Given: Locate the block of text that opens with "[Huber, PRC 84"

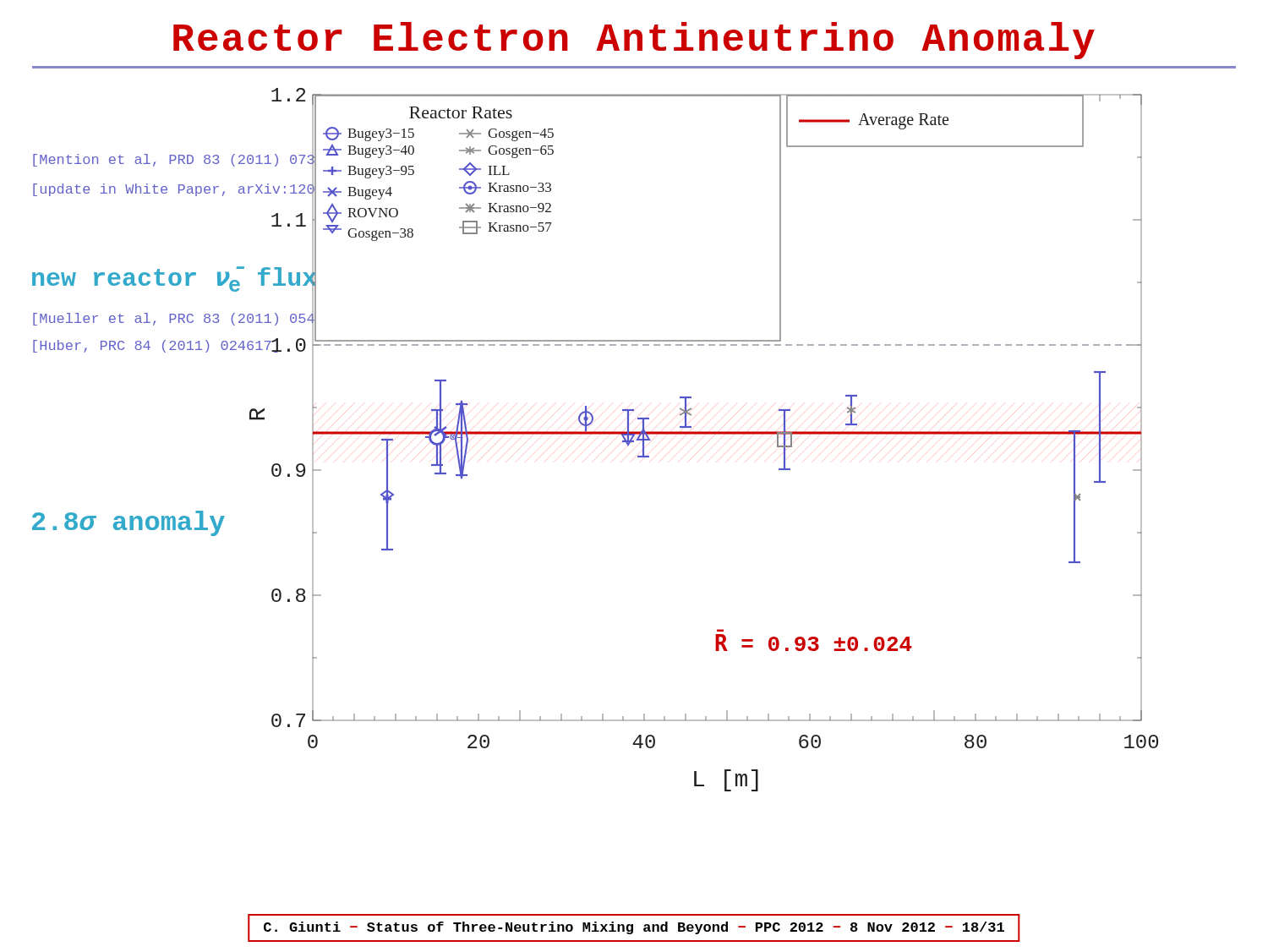Looking at the screenshot, I should (x=155, y=346).
